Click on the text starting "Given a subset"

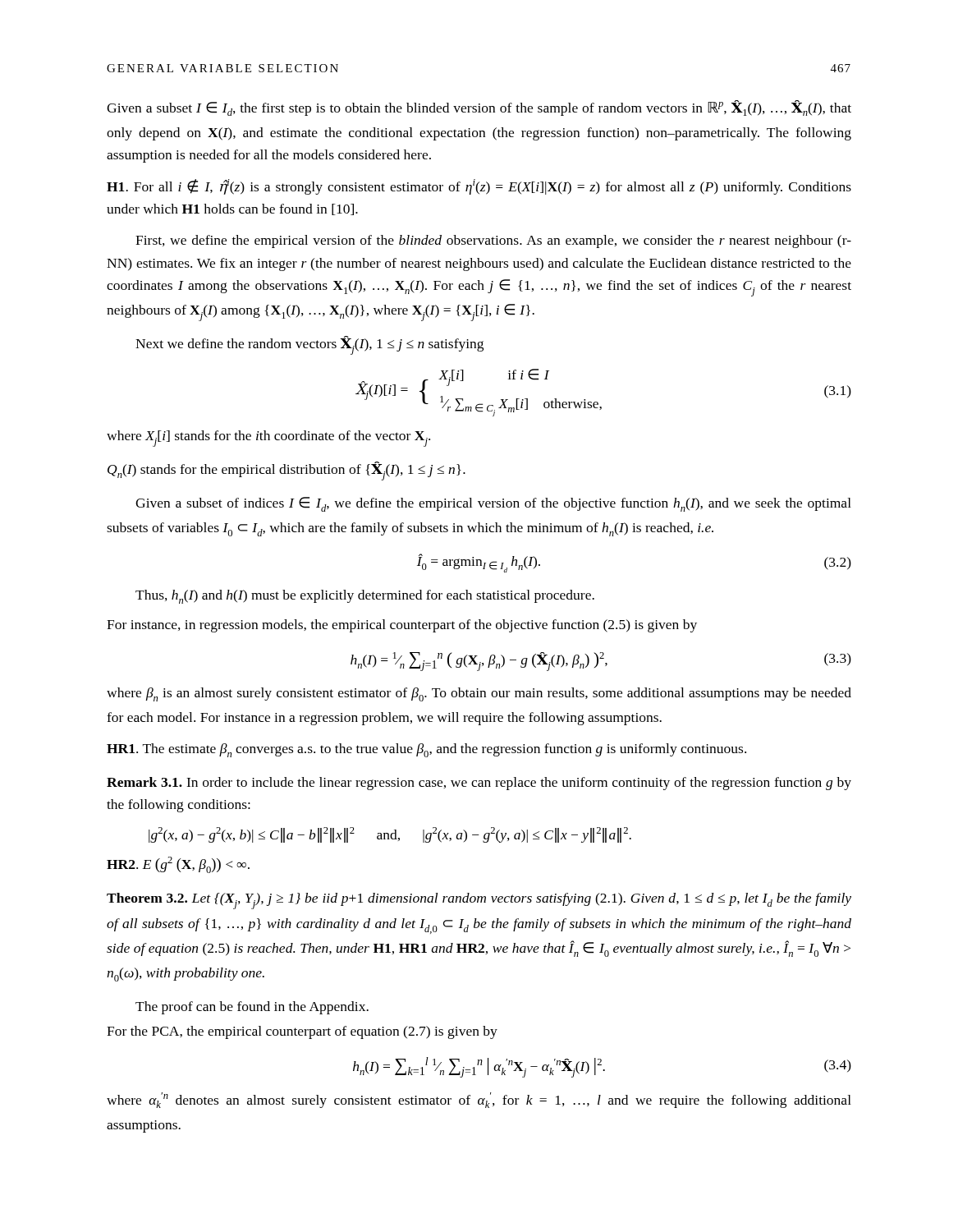(x=479, y=131)
